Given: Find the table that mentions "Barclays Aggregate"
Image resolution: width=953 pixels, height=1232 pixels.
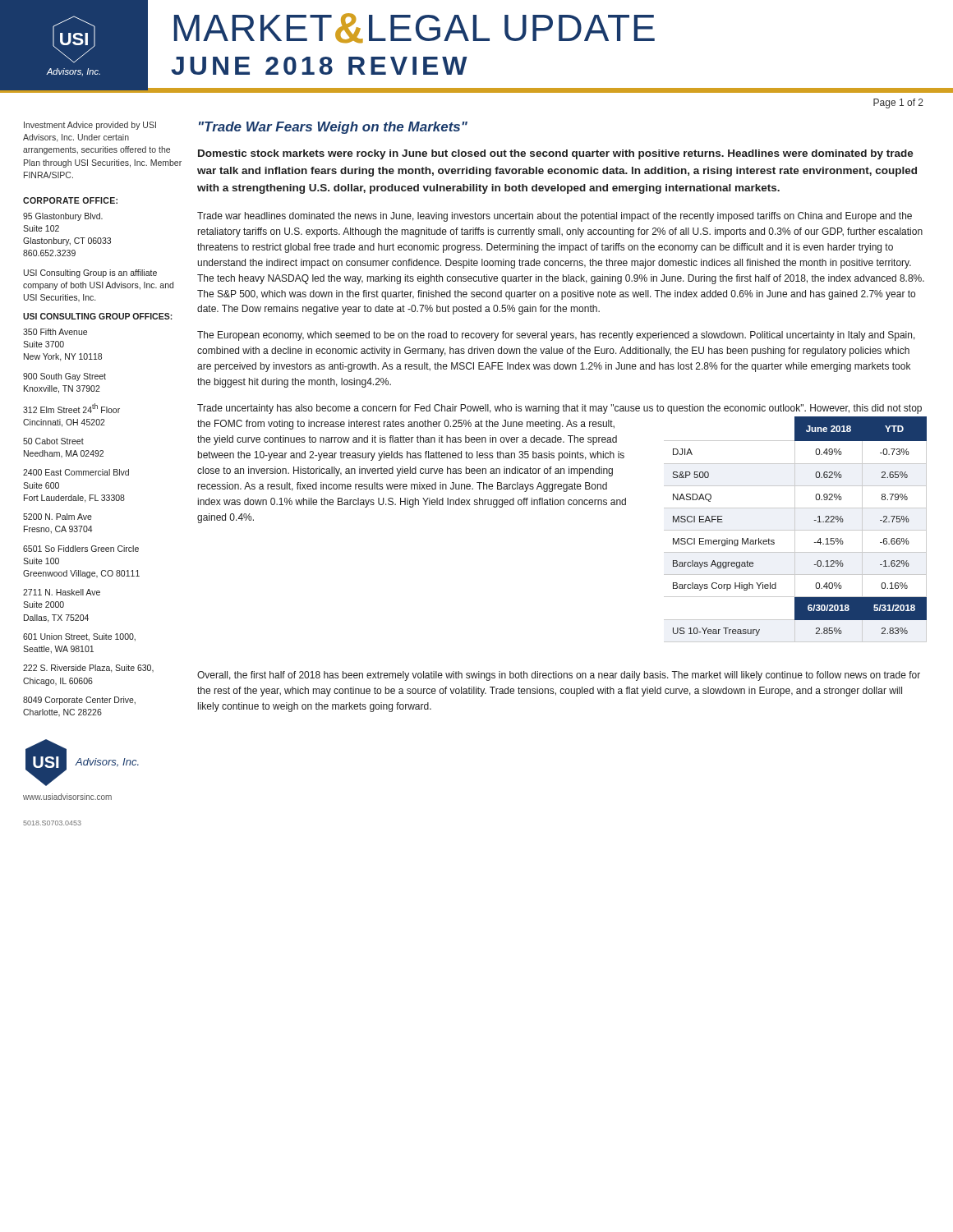Looking at the screenshot, I should tap(786, 533).
